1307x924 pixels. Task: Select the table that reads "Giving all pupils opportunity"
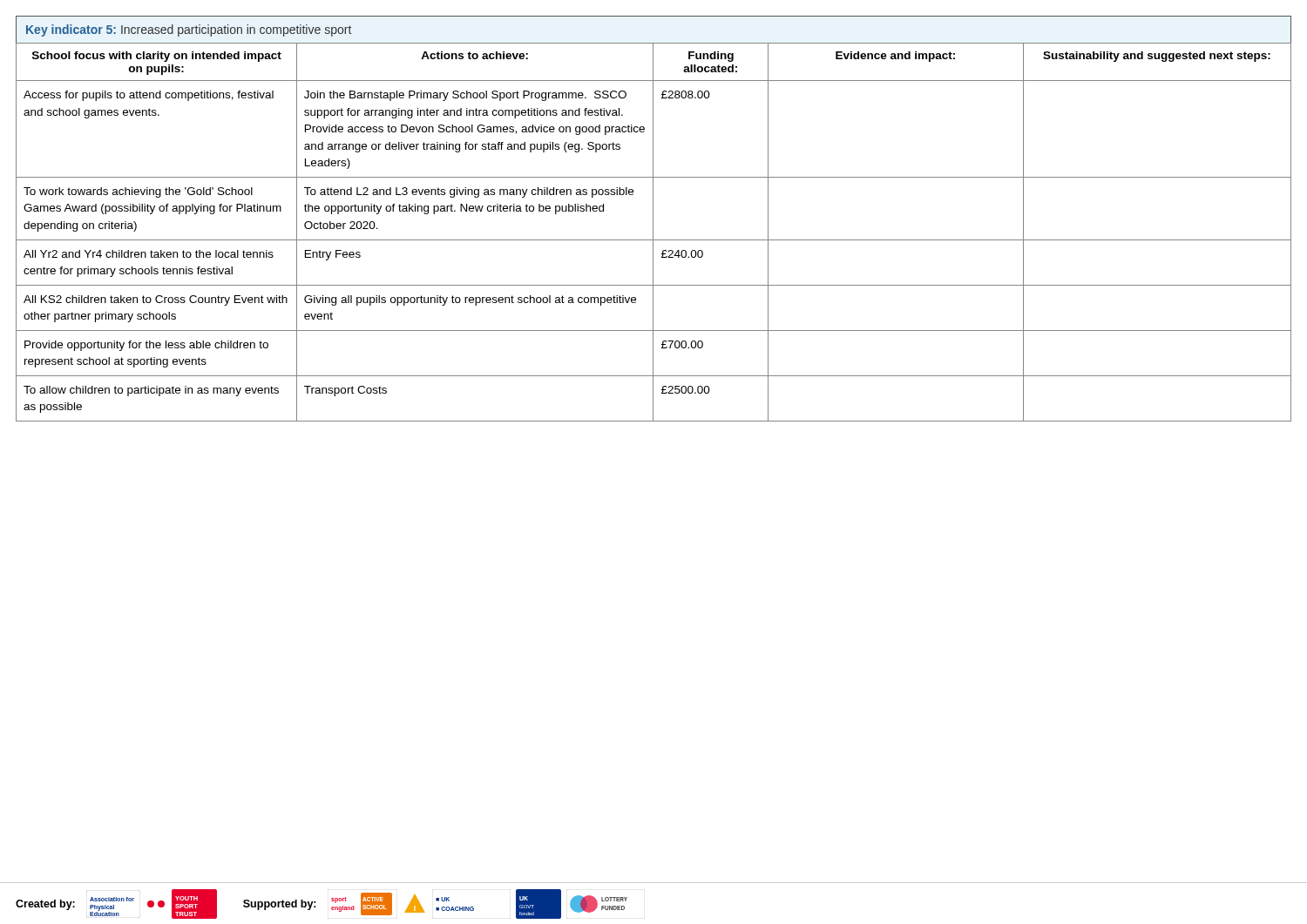tap(654, 232)
